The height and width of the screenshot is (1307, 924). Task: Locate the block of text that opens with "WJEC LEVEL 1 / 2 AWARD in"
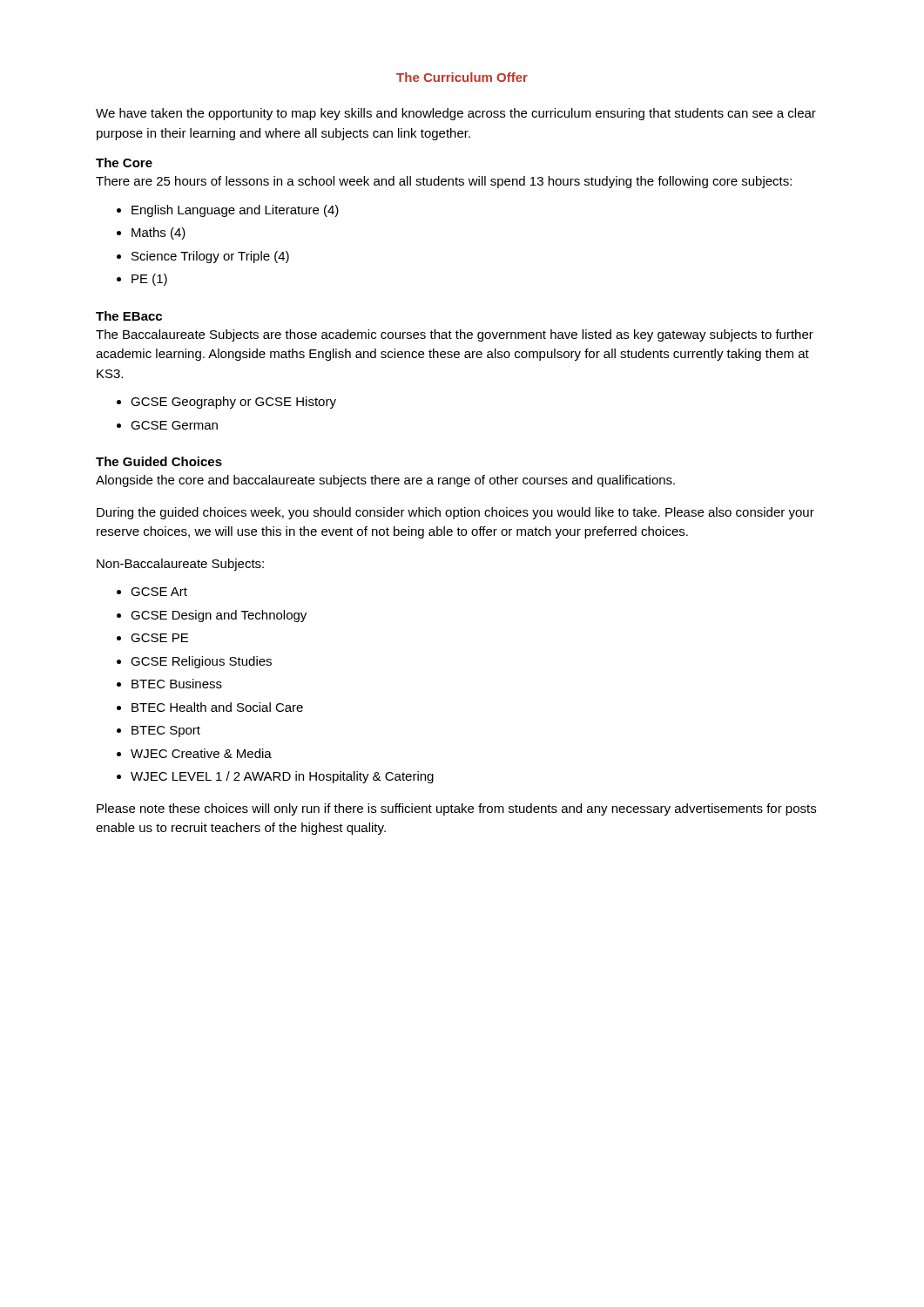point(282,777)
